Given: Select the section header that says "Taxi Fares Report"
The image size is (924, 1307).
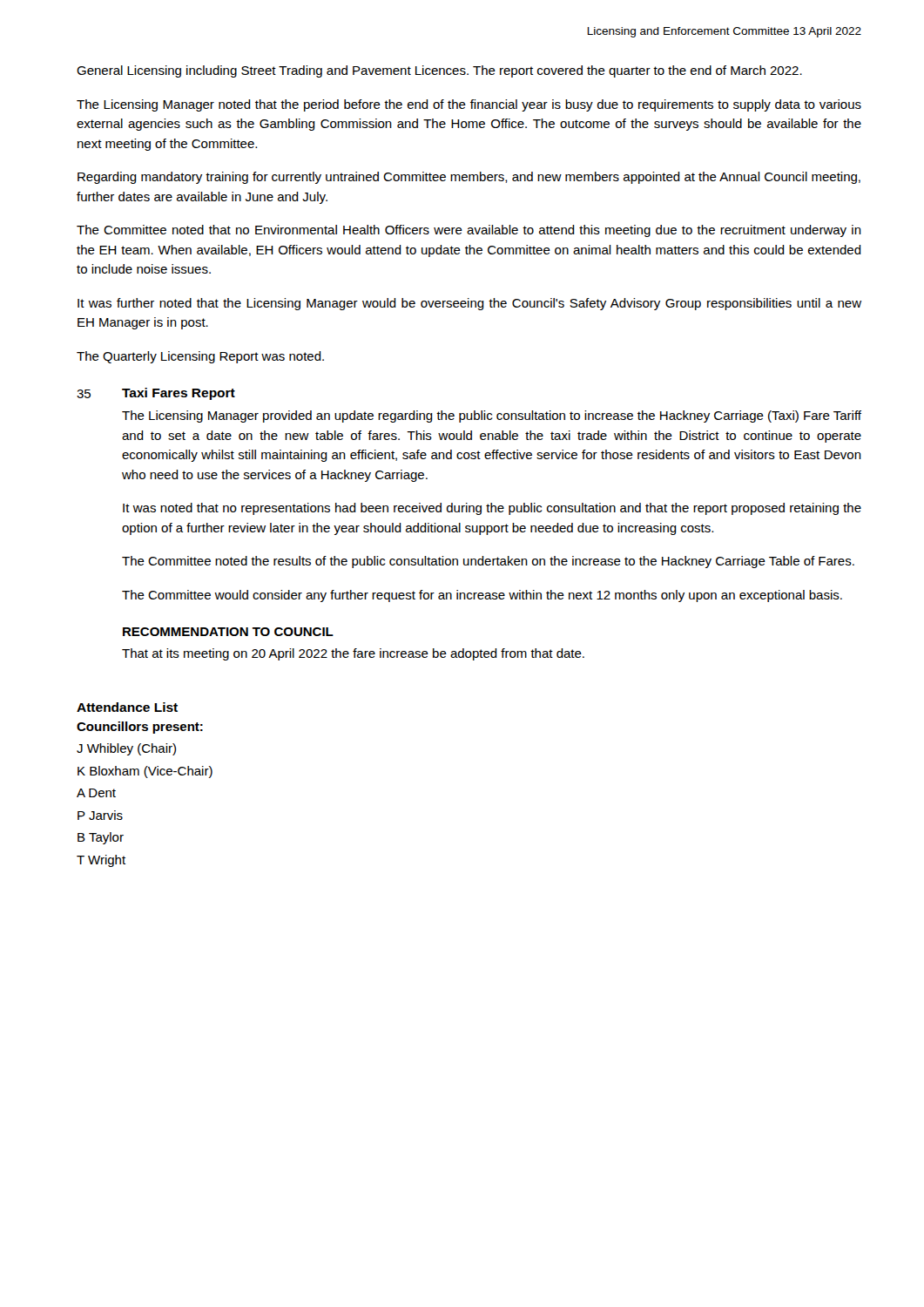Looking at the screenshot, I should [178, 393].
